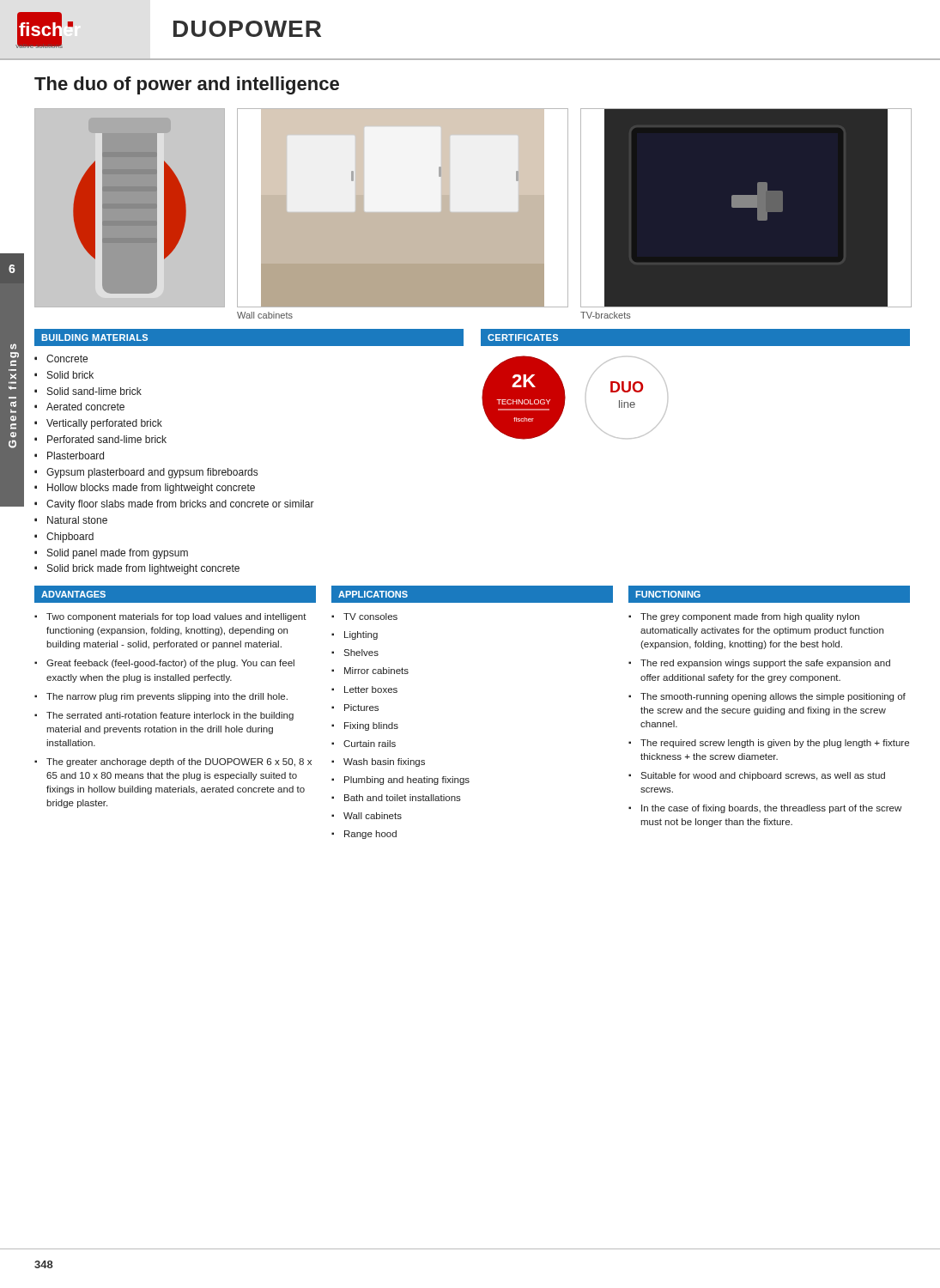Find the element starting "▪Solid panel made"
The image size is (940, 1288).
[x=111, y=552]
